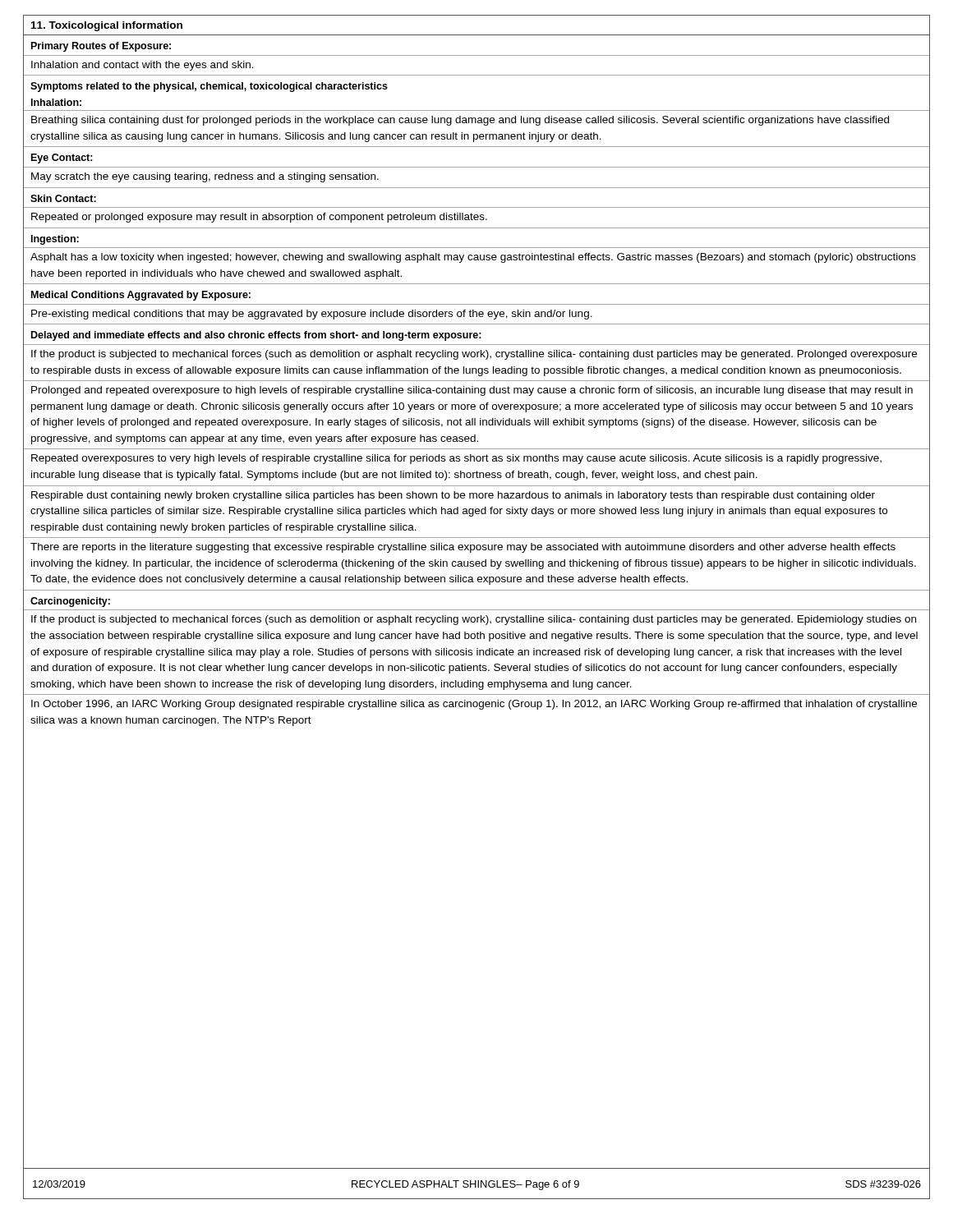Select the element starting "Delayed and immediate effects and also chronic"
953x1232 pixels.
pos(256,335)
